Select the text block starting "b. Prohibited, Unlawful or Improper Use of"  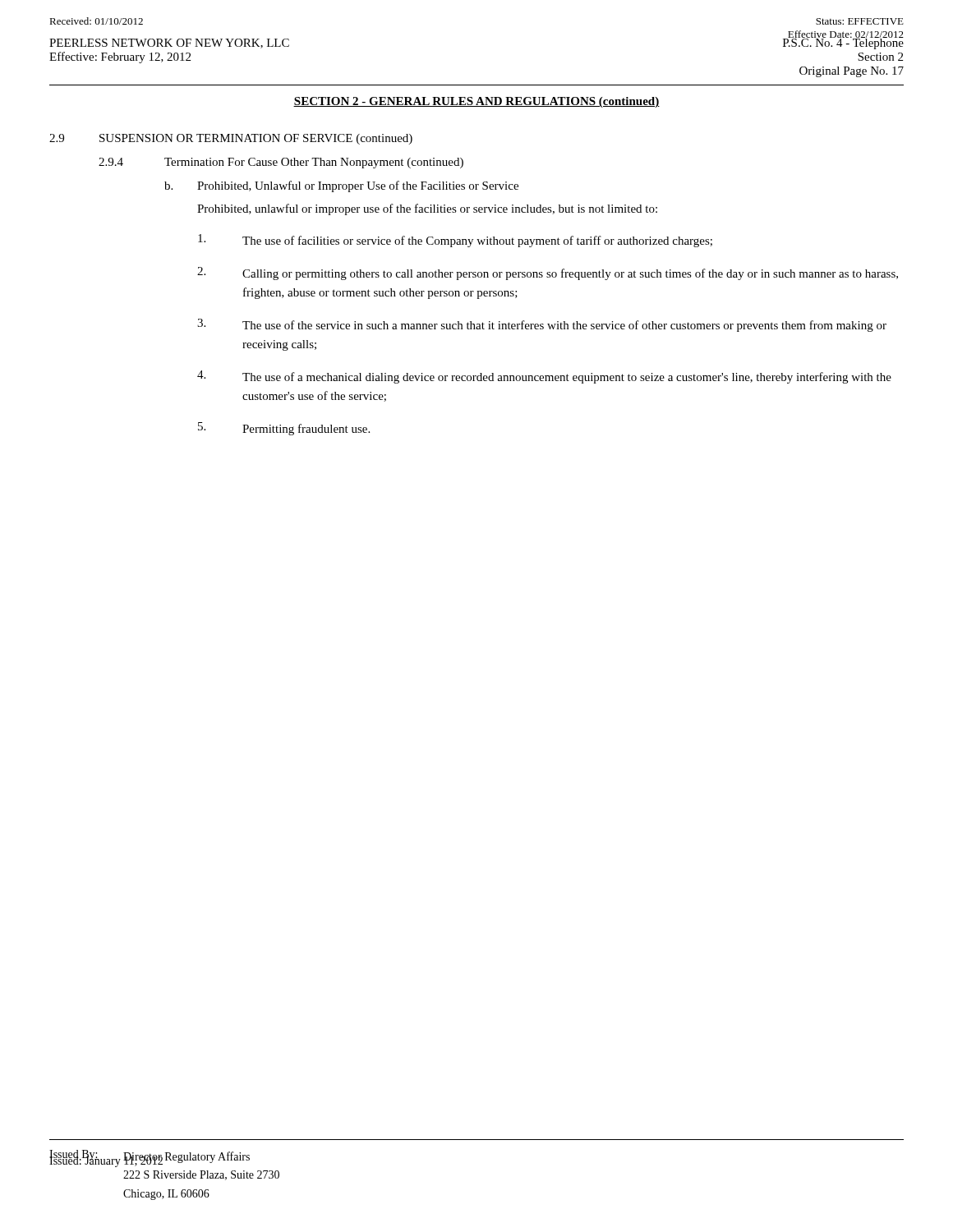(x=342, y=186)
